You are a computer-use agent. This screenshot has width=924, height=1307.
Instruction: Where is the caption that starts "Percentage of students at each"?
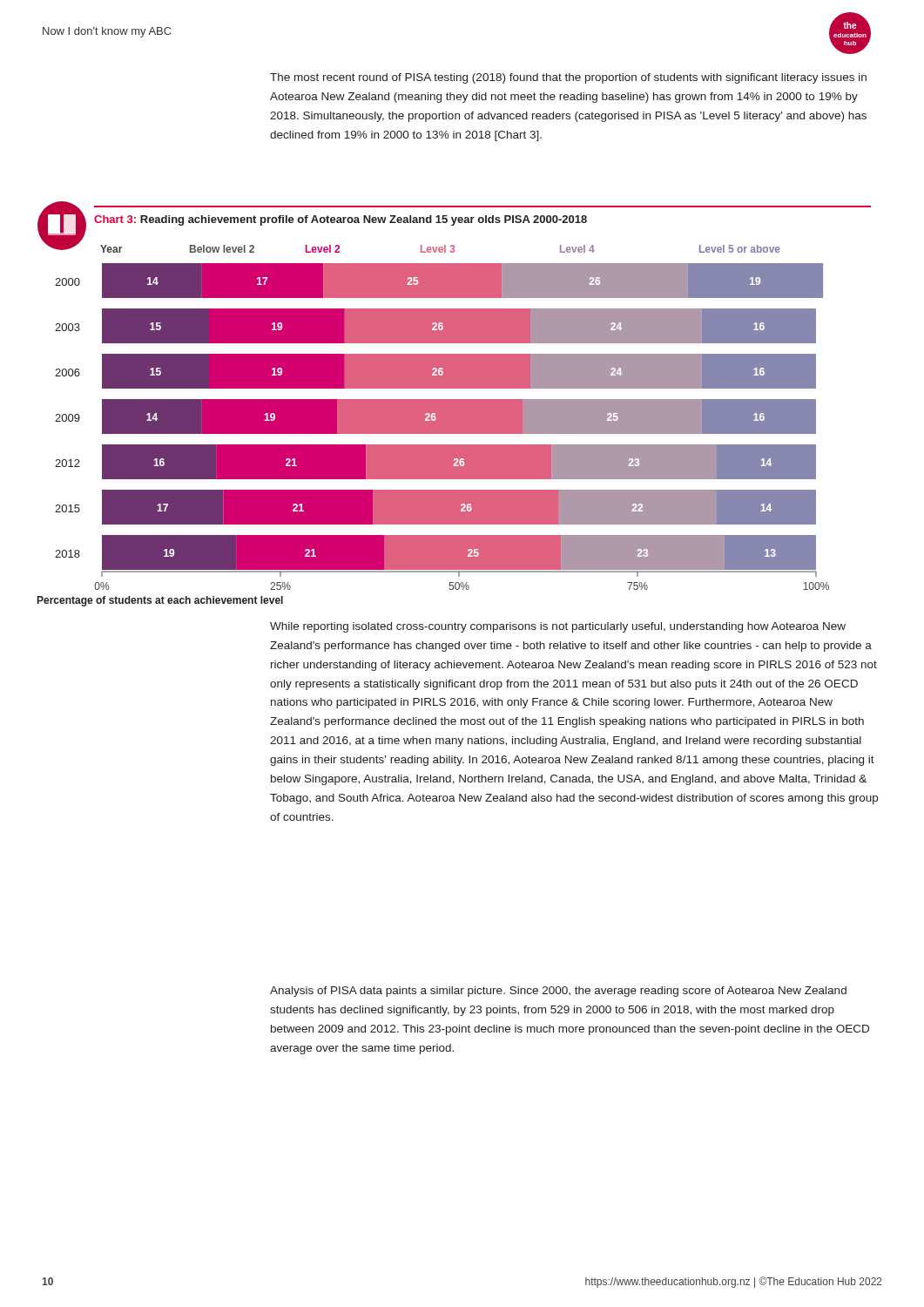pos(160,600)
